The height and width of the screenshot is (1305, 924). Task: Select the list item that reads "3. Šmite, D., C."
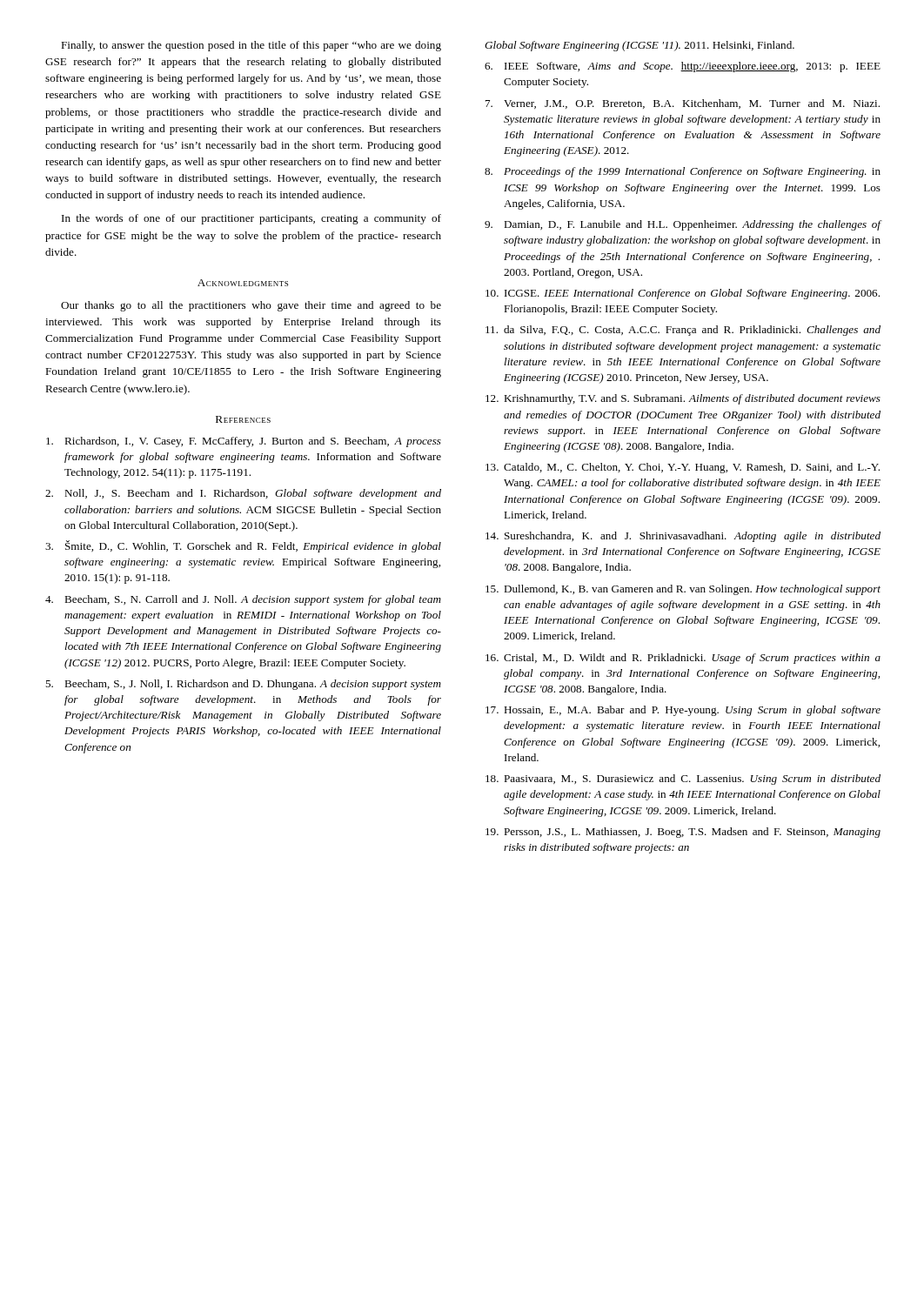pyautogui.click(x=243, y=562)
